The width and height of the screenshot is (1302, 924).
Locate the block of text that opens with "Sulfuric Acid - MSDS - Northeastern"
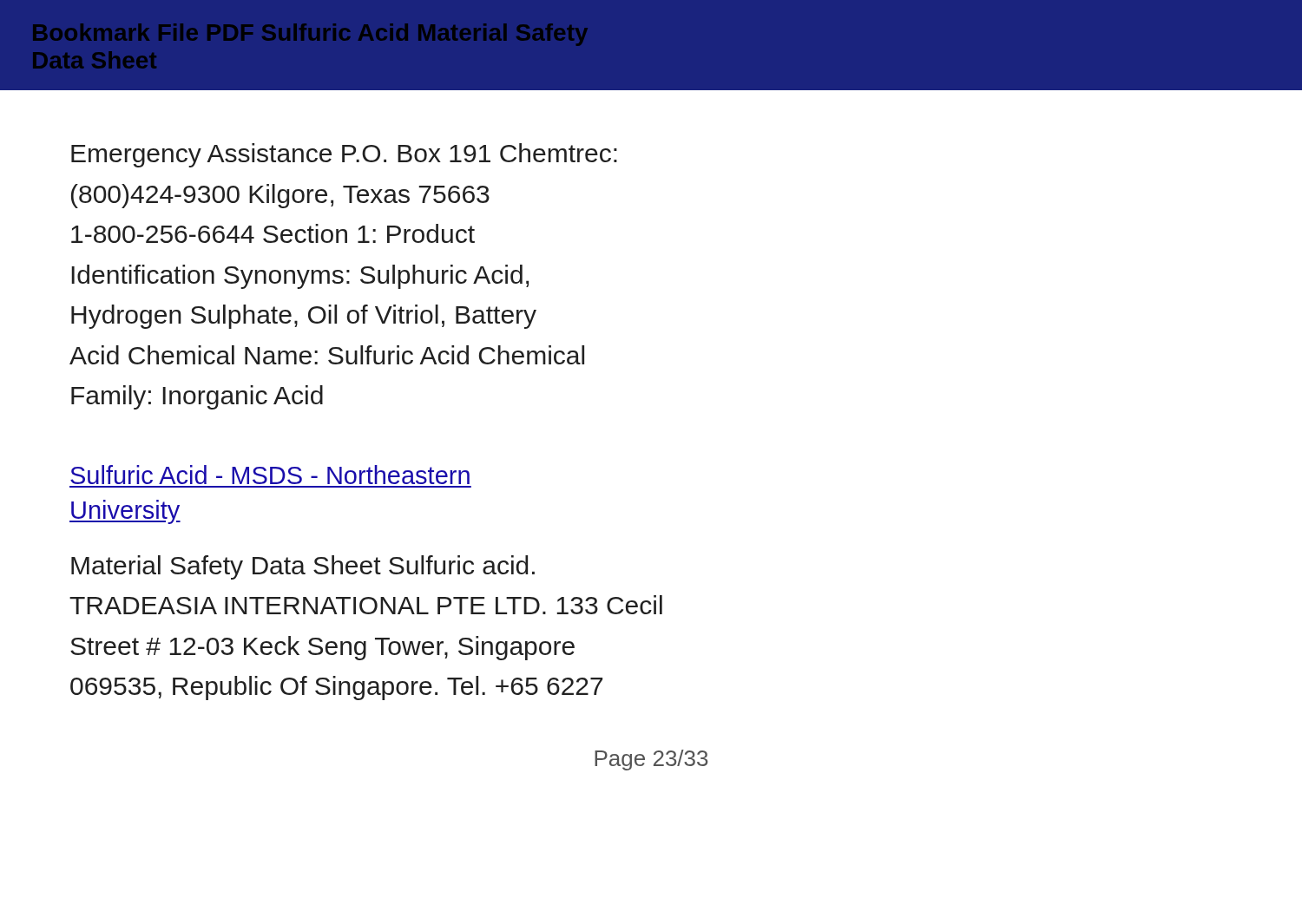[x=270, y=475]
